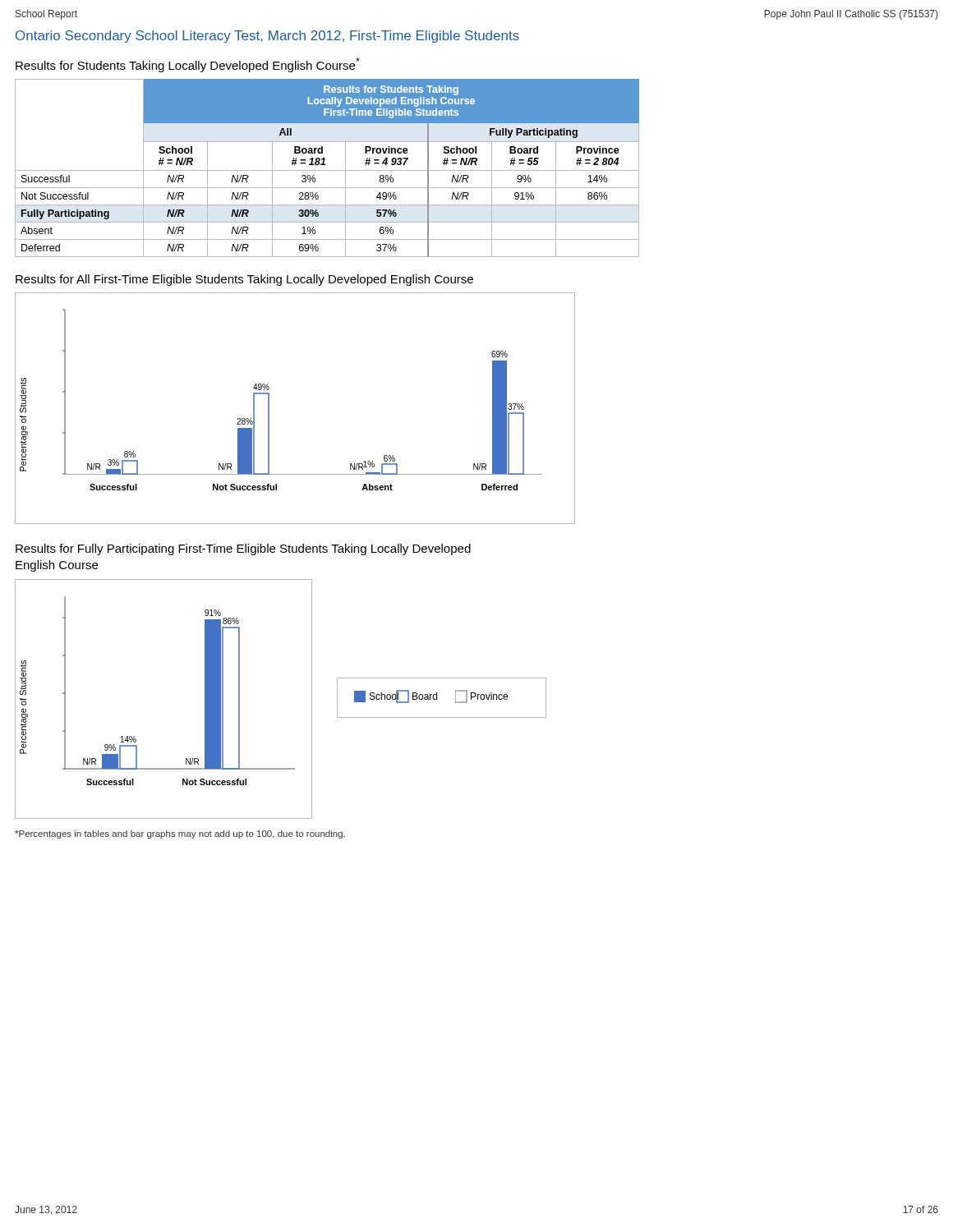Viewport: 953px width, 1232px height.
Task: Locate the section header that opens with "Results for All First-Time"
Action: point(244,279)
